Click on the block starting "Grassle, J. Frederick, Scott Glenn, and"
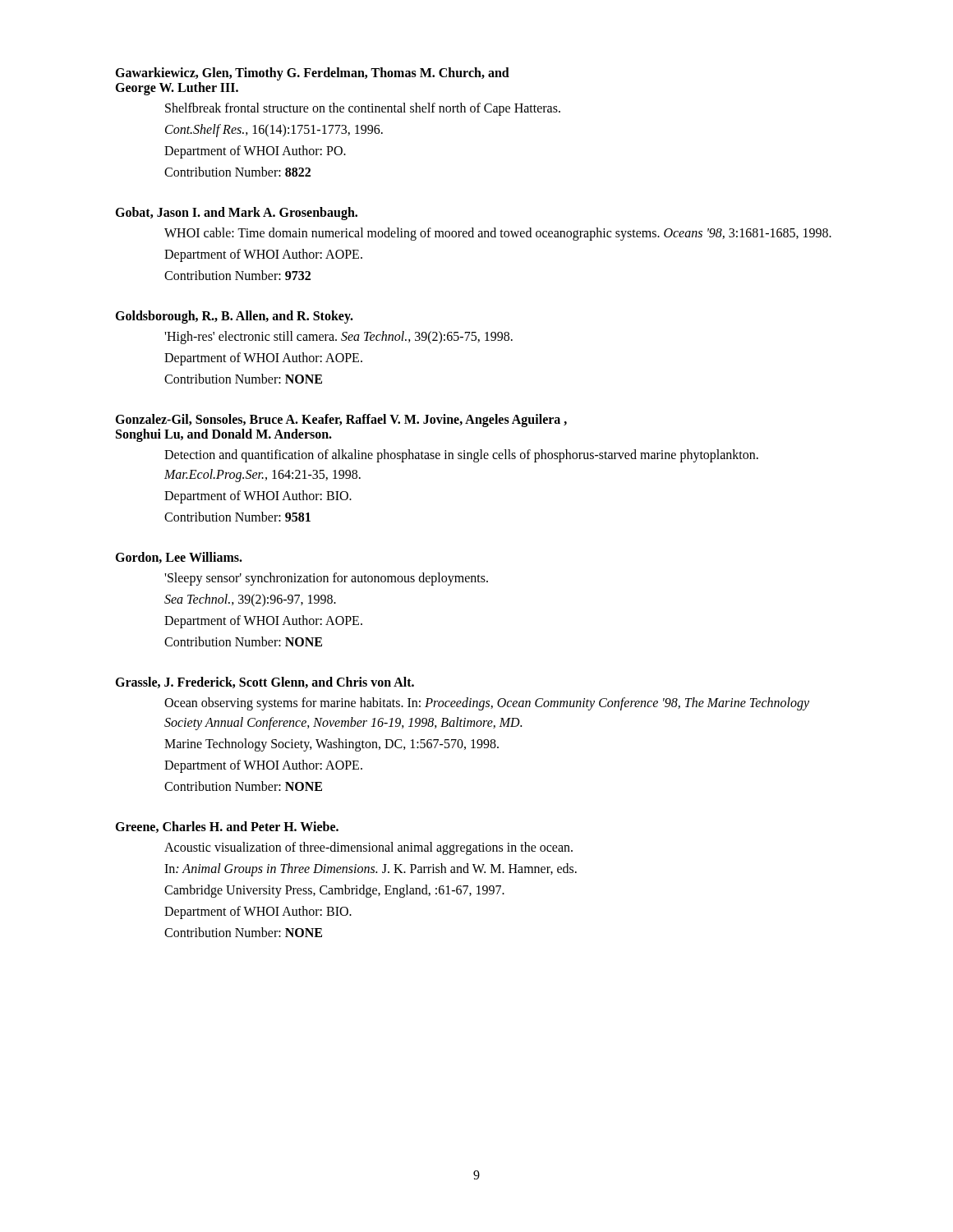 click(476, 736)
